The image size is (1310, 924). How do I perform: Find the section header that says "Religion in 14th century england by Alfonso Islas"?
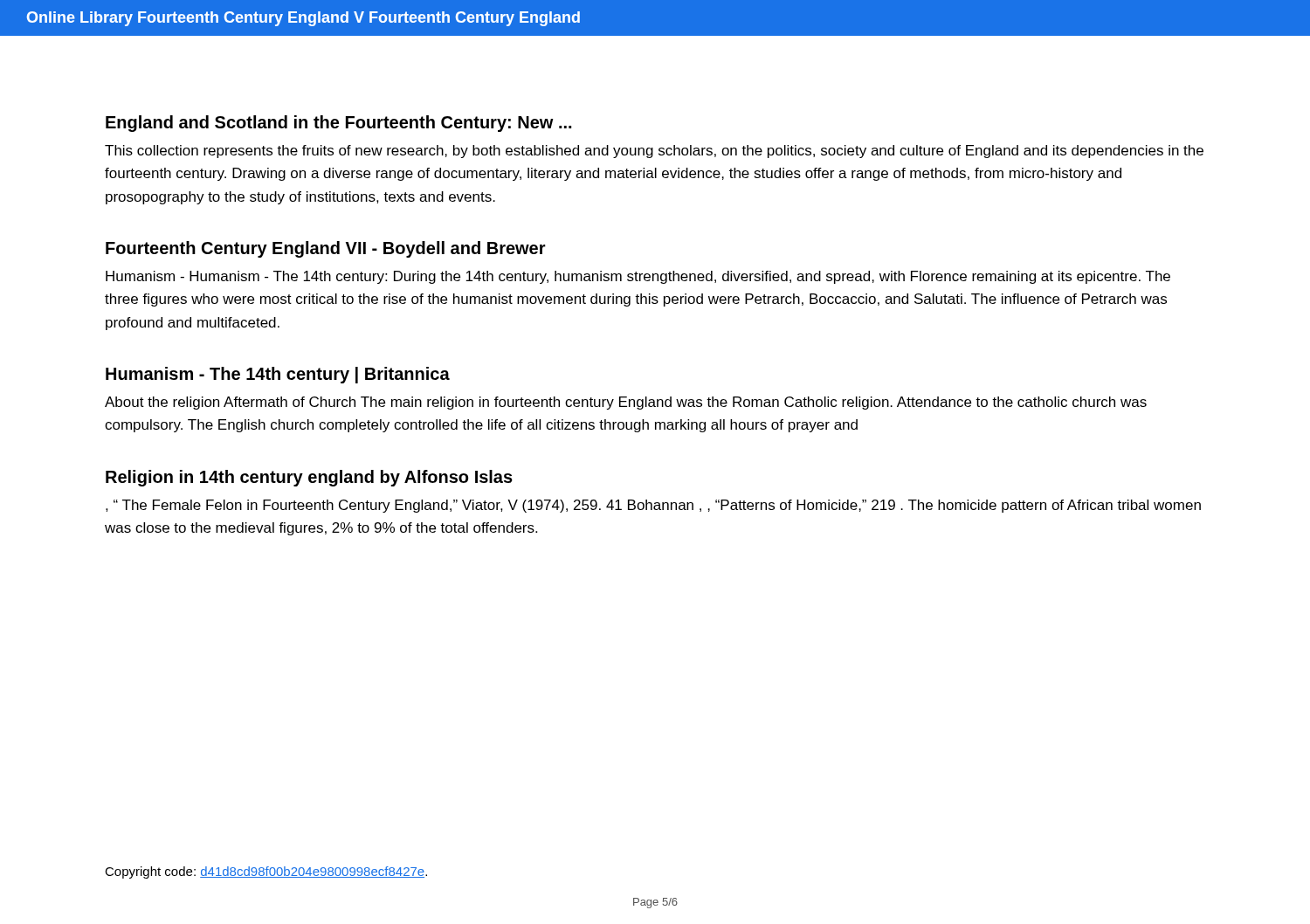click(309, 477)
